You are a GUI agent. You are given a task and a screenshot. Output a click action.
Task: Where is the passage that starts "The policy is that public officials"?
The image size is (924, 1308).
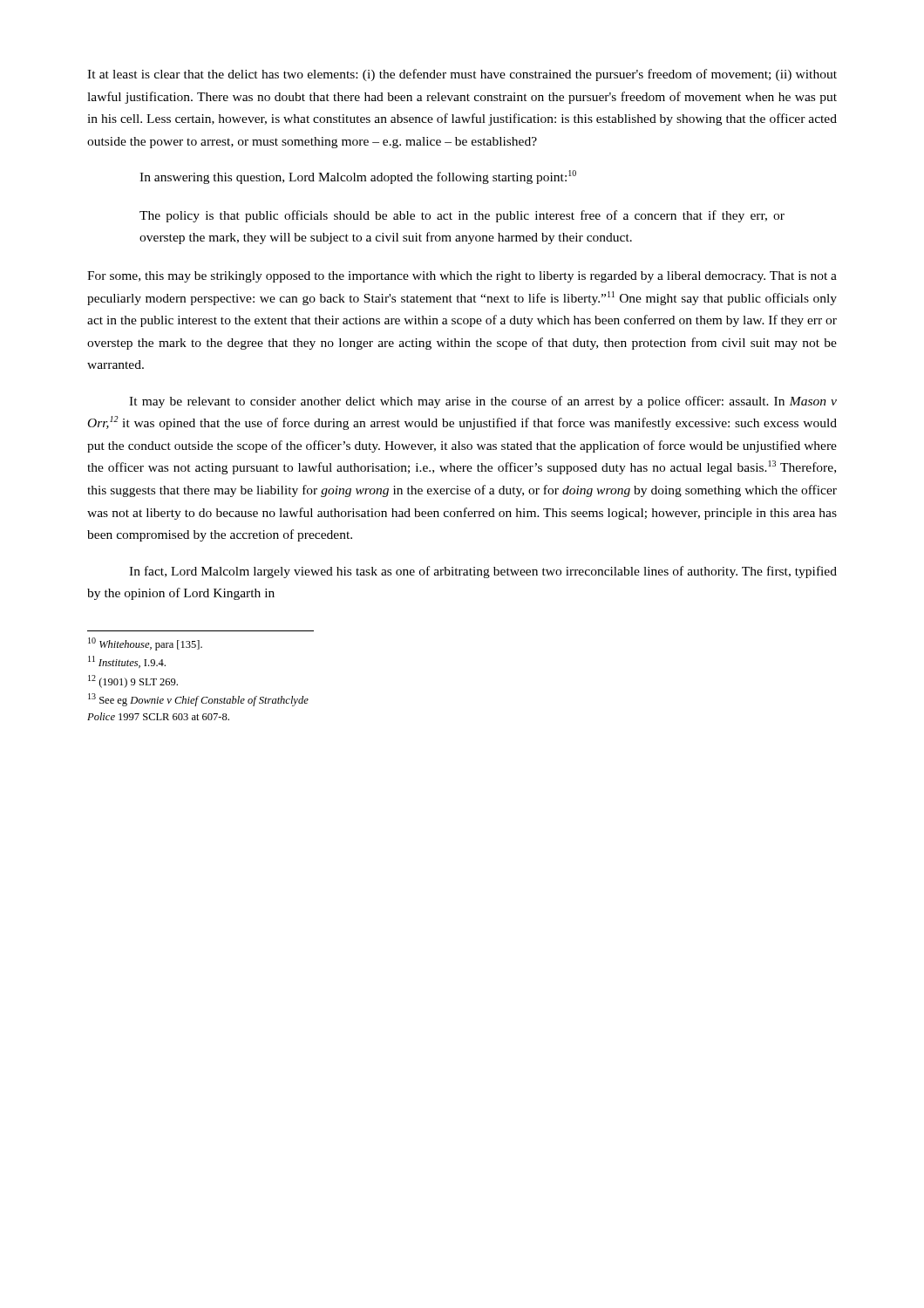coord(462,226)
